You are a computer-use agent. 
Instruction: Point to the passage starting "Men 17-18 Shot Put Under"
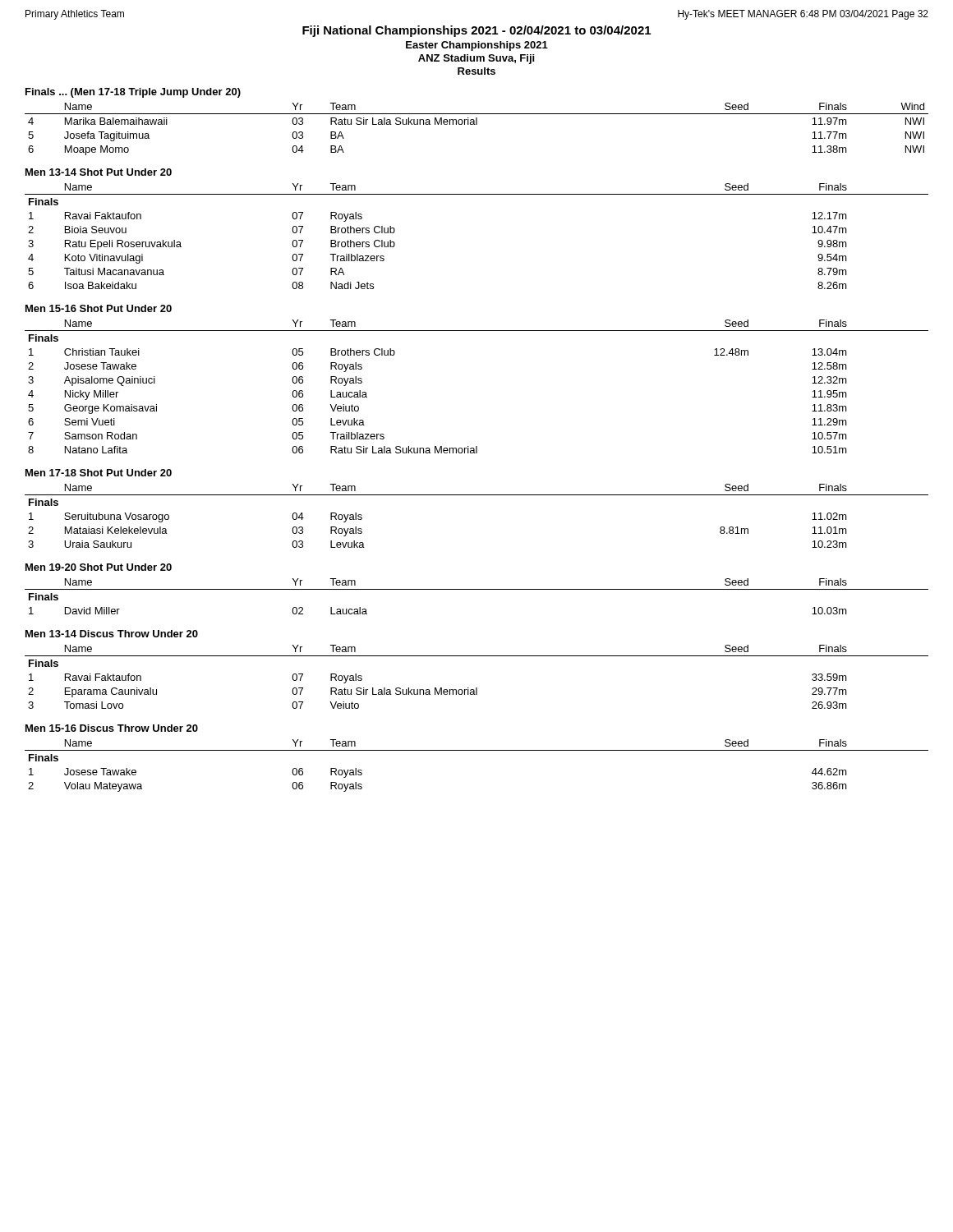point(98,473)
